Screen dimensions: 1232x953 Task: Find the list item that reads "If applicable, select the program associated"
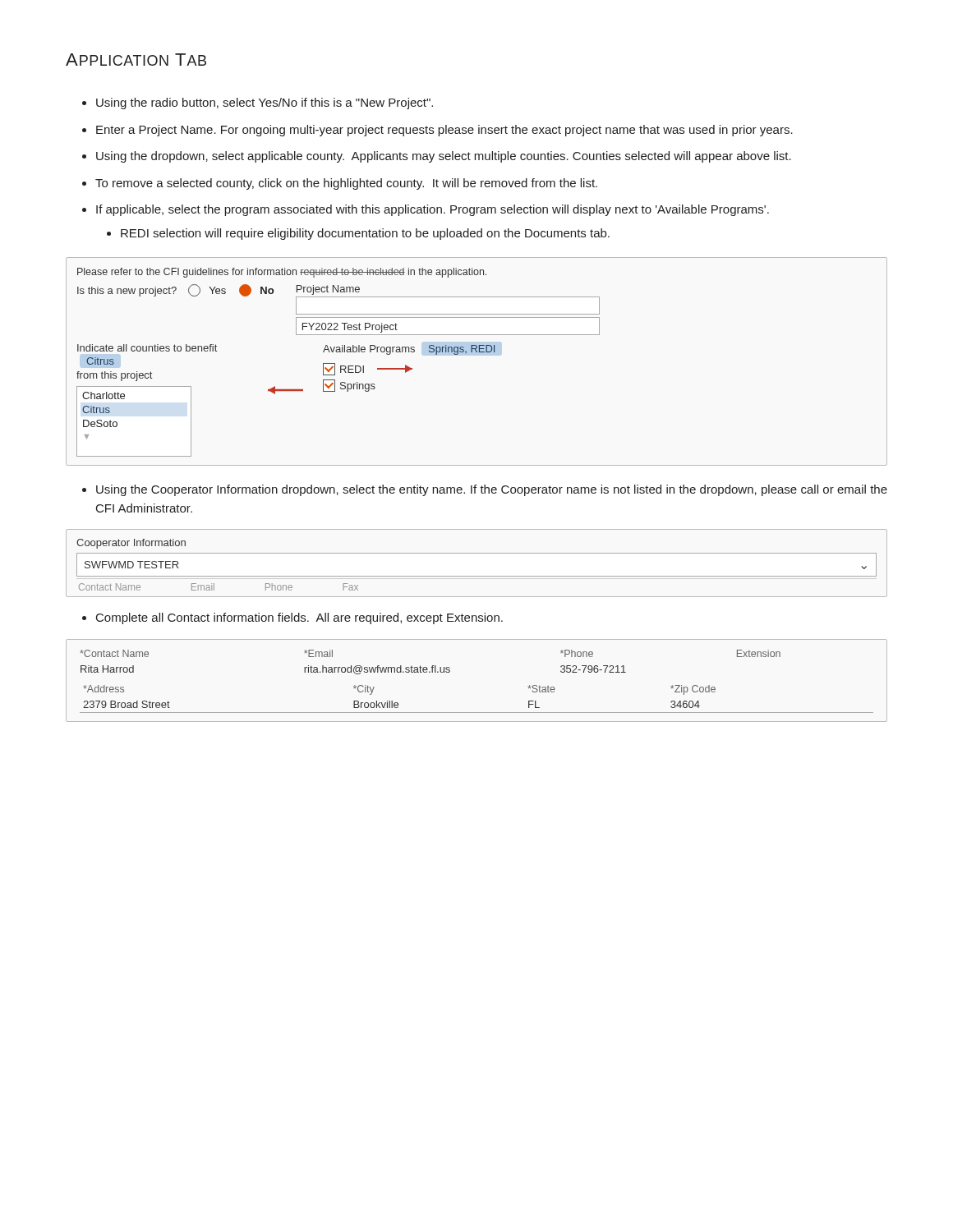click(x=491, y=222)
